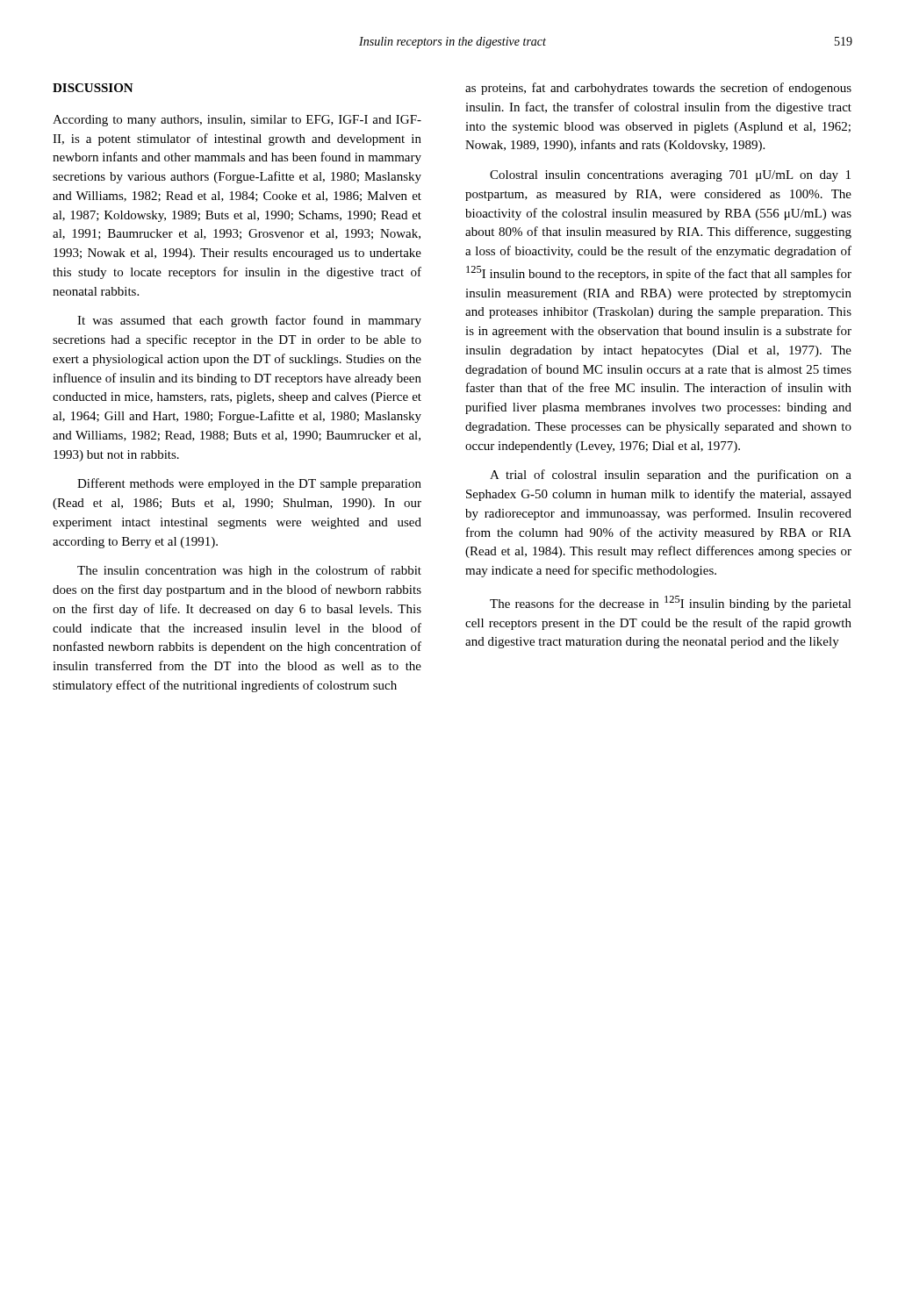The height and width of the screenshot is (1316, 905).
Task: Select the text starting "According to many authors, insulin, similar to EFG,"
Action: [x=237, y=205]
